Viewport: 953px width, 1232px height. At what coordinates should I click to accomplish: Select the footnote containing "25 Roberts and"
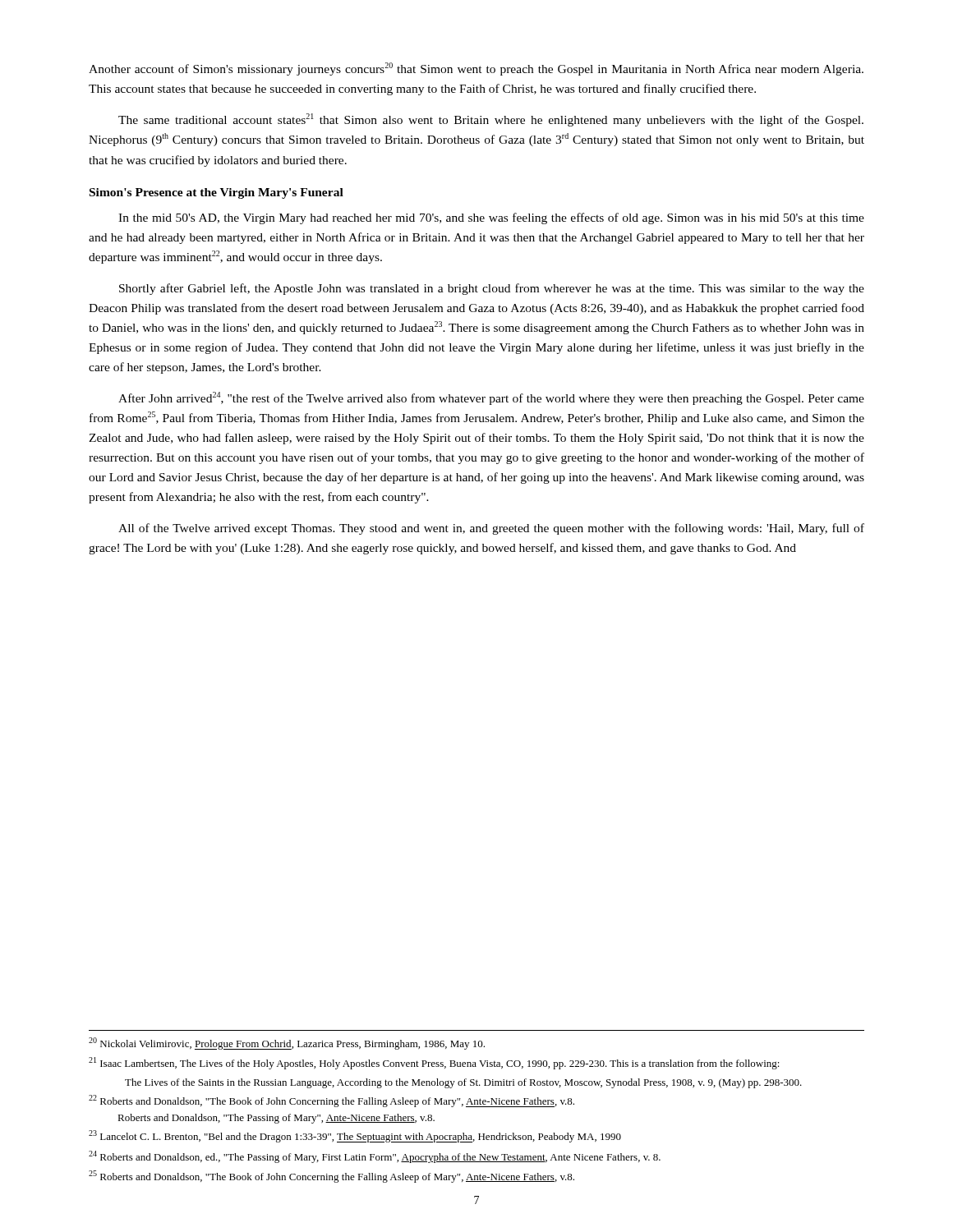pyautogui.click(x=332, y=1176)
